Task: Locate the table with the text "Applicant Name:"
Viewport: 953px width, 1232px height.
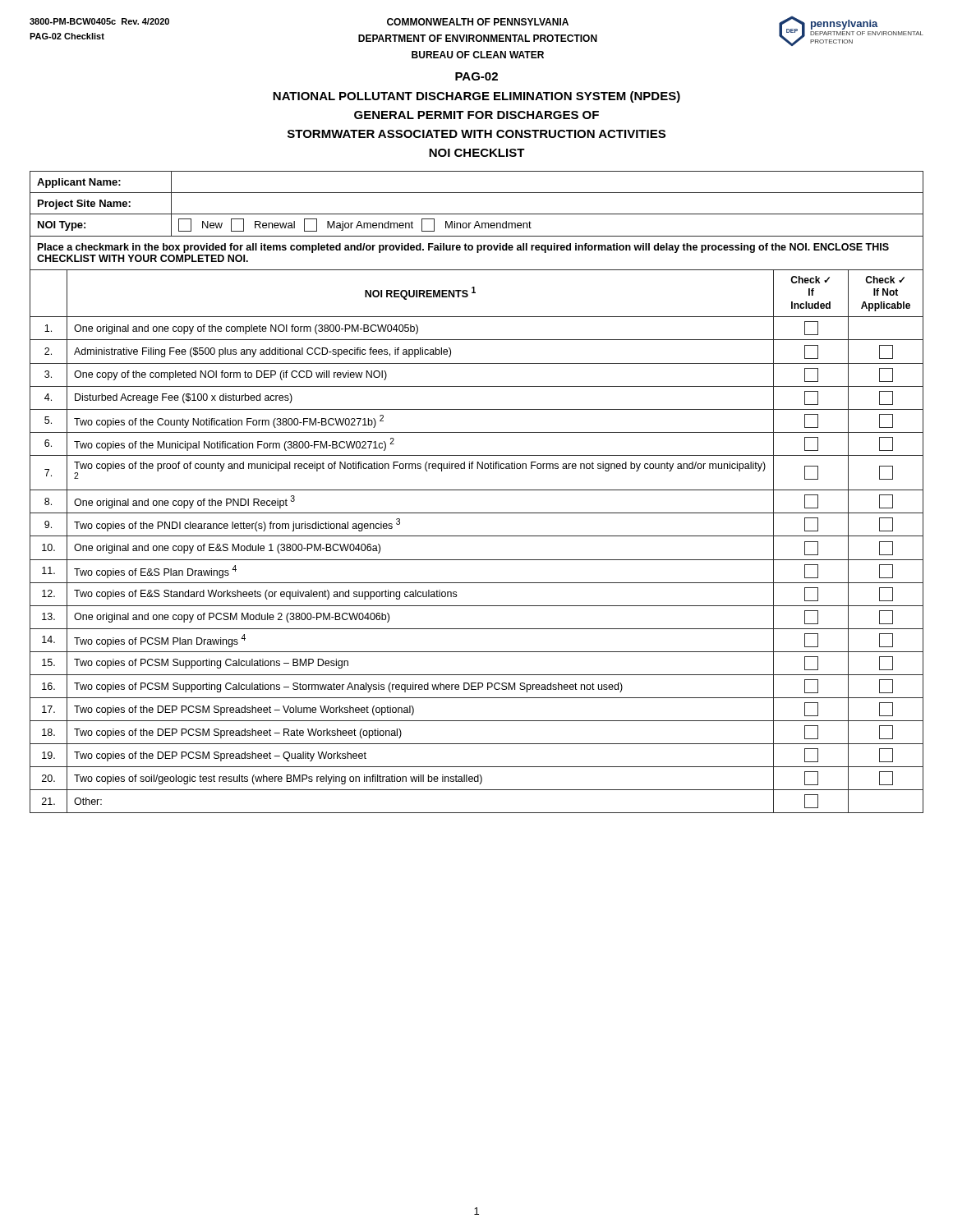Action: pyautogui.click(x=476, y=220)
